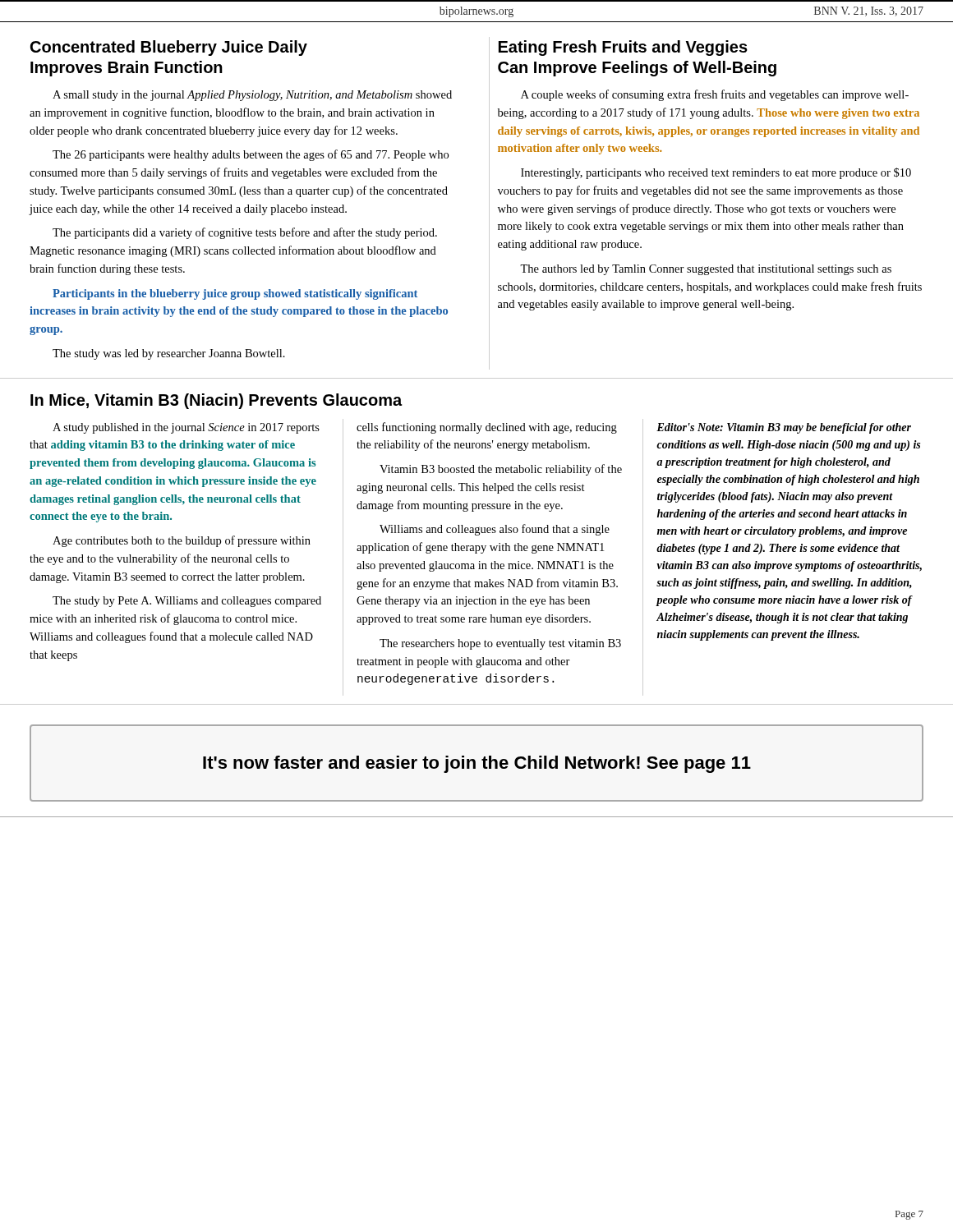Find the section header containing "In Mice, Vitamin B3 (Niacin) Prevents"
953x1232 pixels.
216,400
